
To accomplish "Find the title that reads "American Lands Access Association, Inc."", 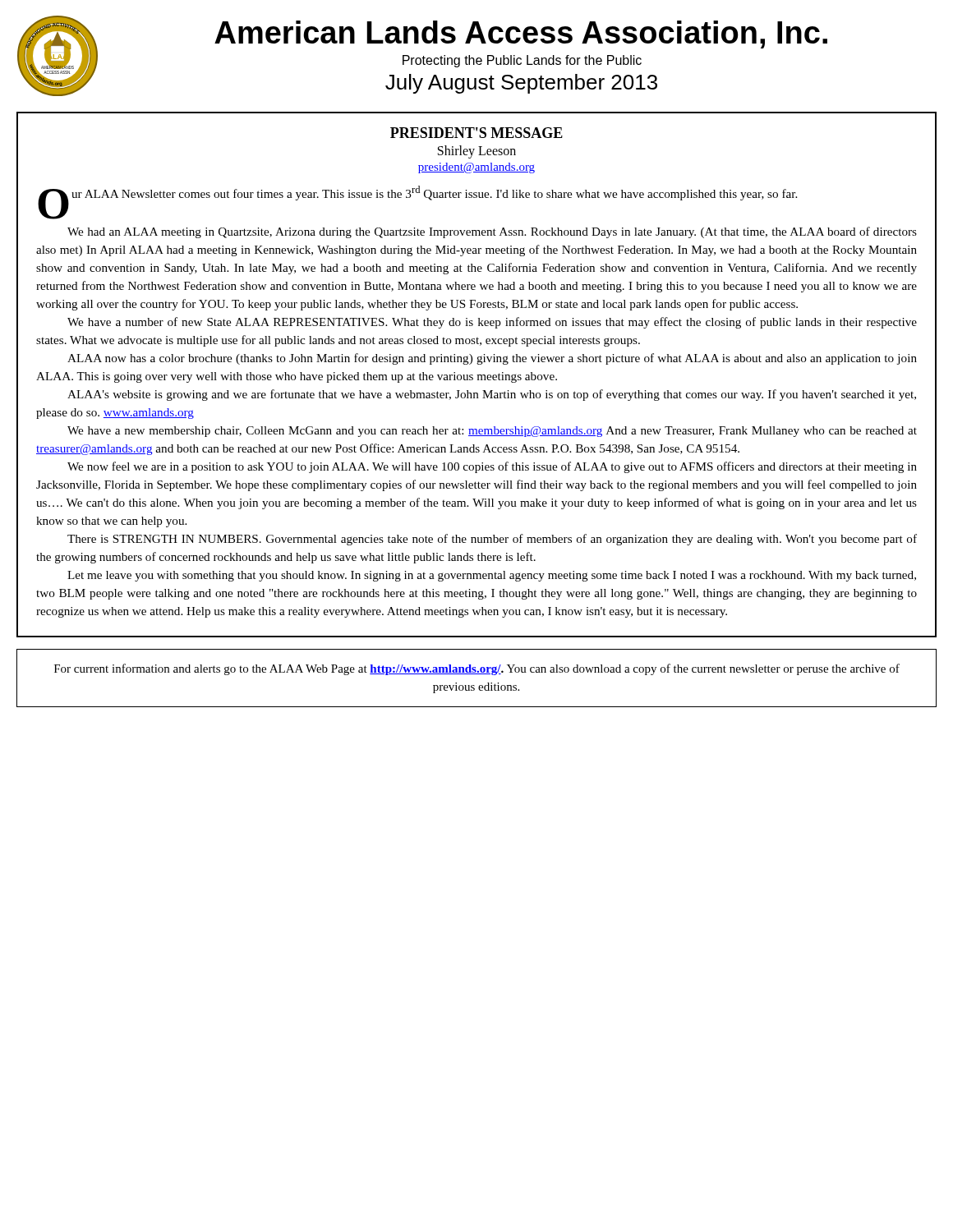I will coord(522,33).
